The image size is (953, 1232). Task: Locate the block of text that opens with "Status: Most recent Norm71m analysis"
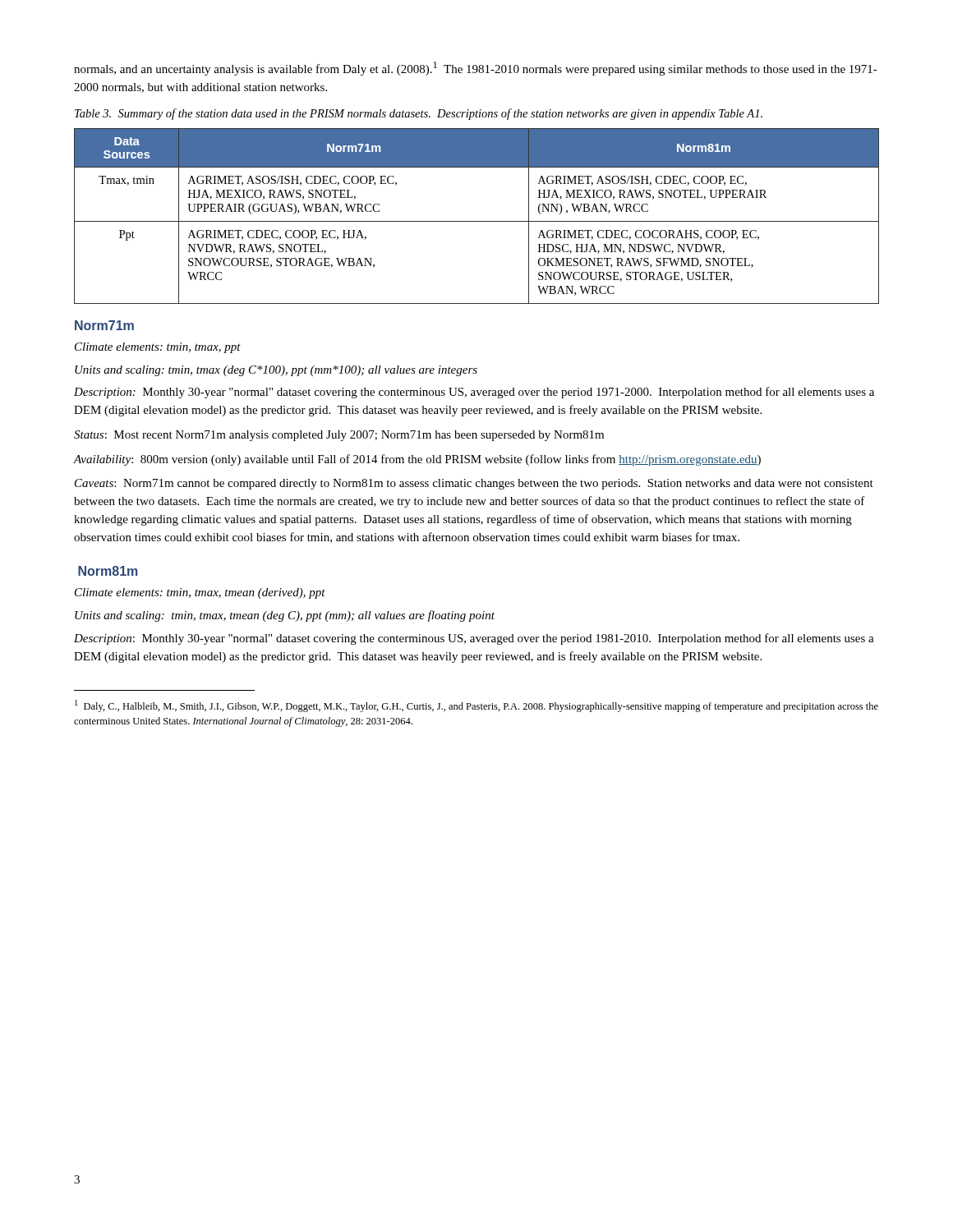[x=339, y=434]
